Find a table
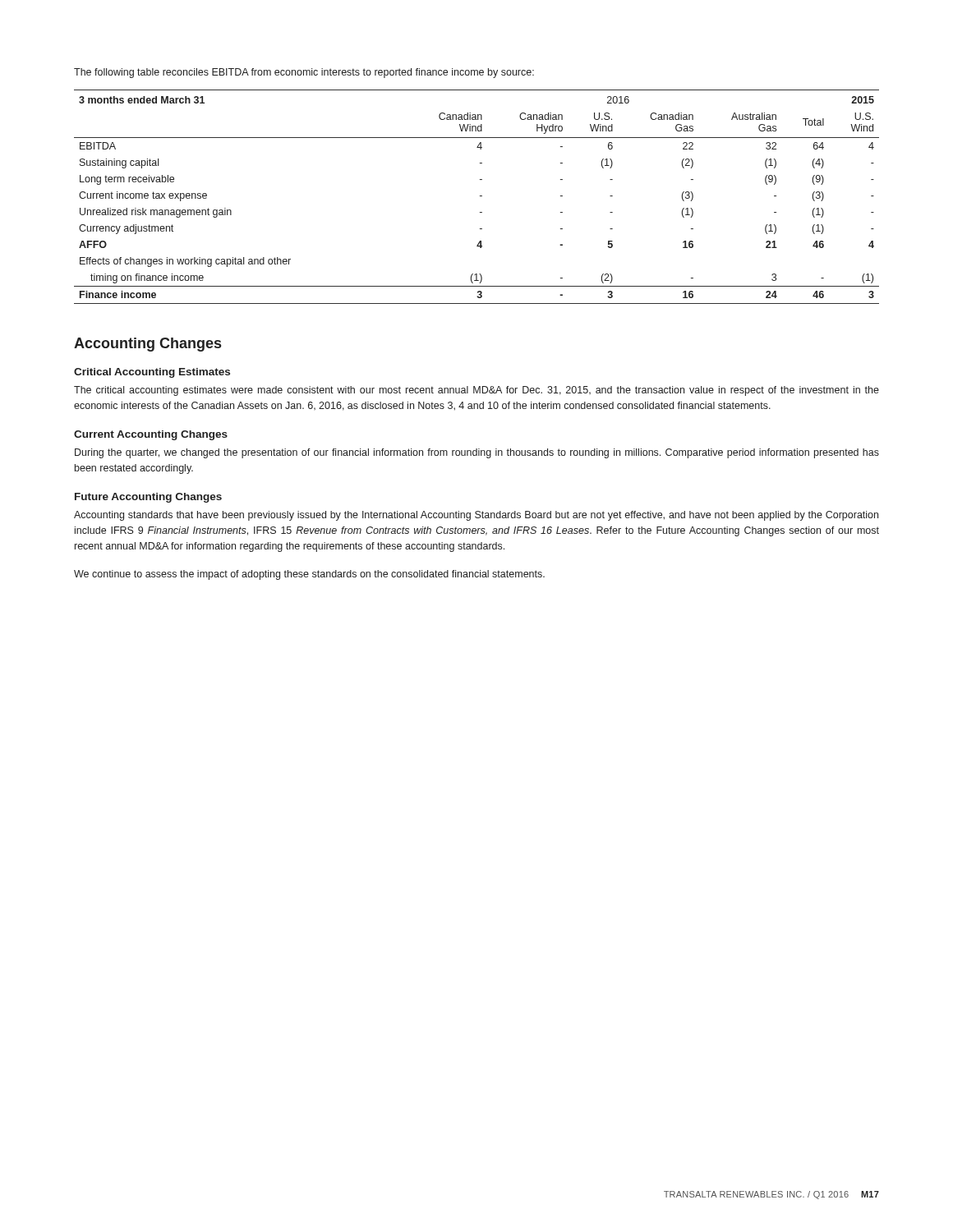 [x=476, y=197]
